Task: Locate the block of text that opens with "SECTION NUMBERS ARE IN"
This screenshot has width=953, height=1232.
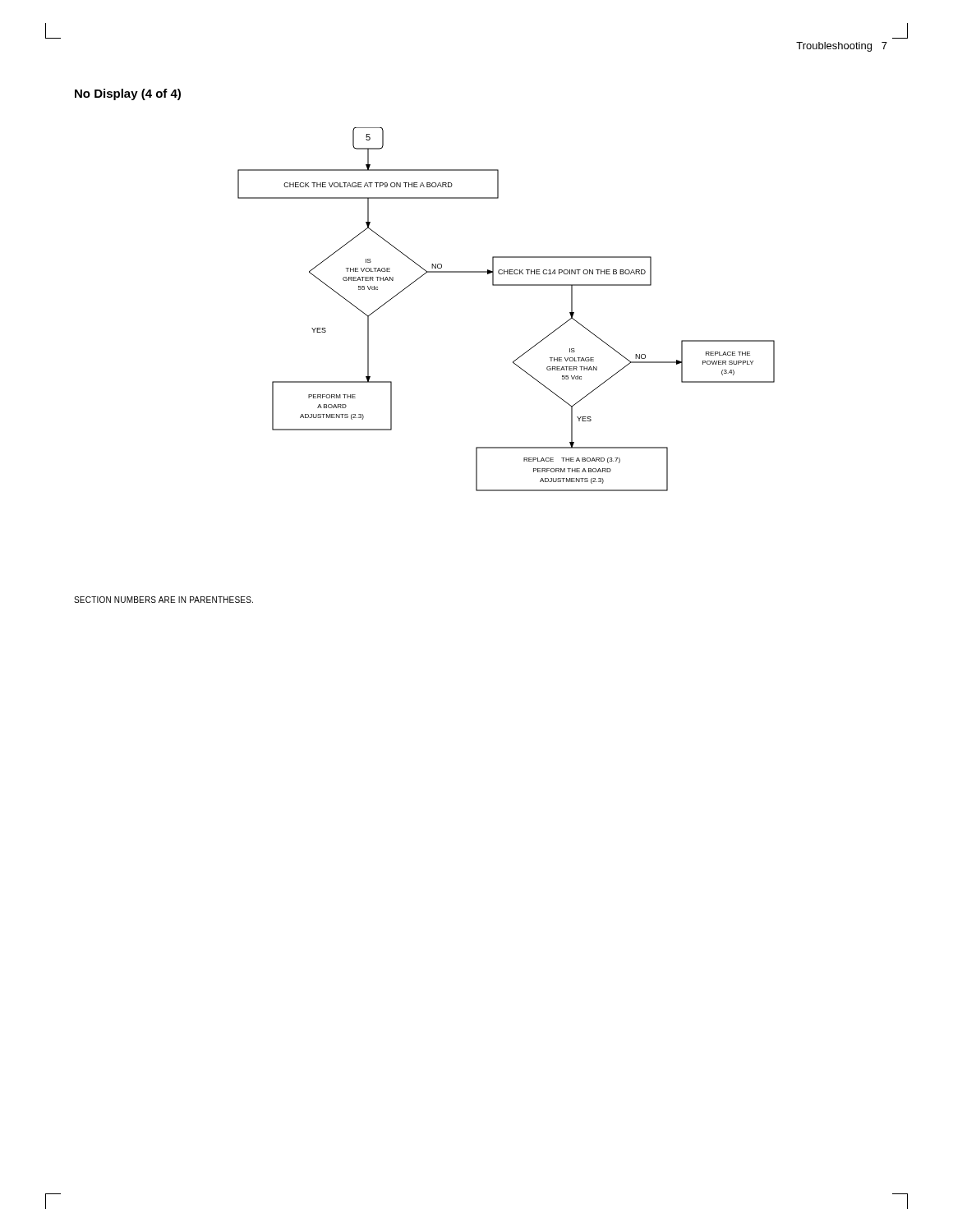Action: (164, 600)
